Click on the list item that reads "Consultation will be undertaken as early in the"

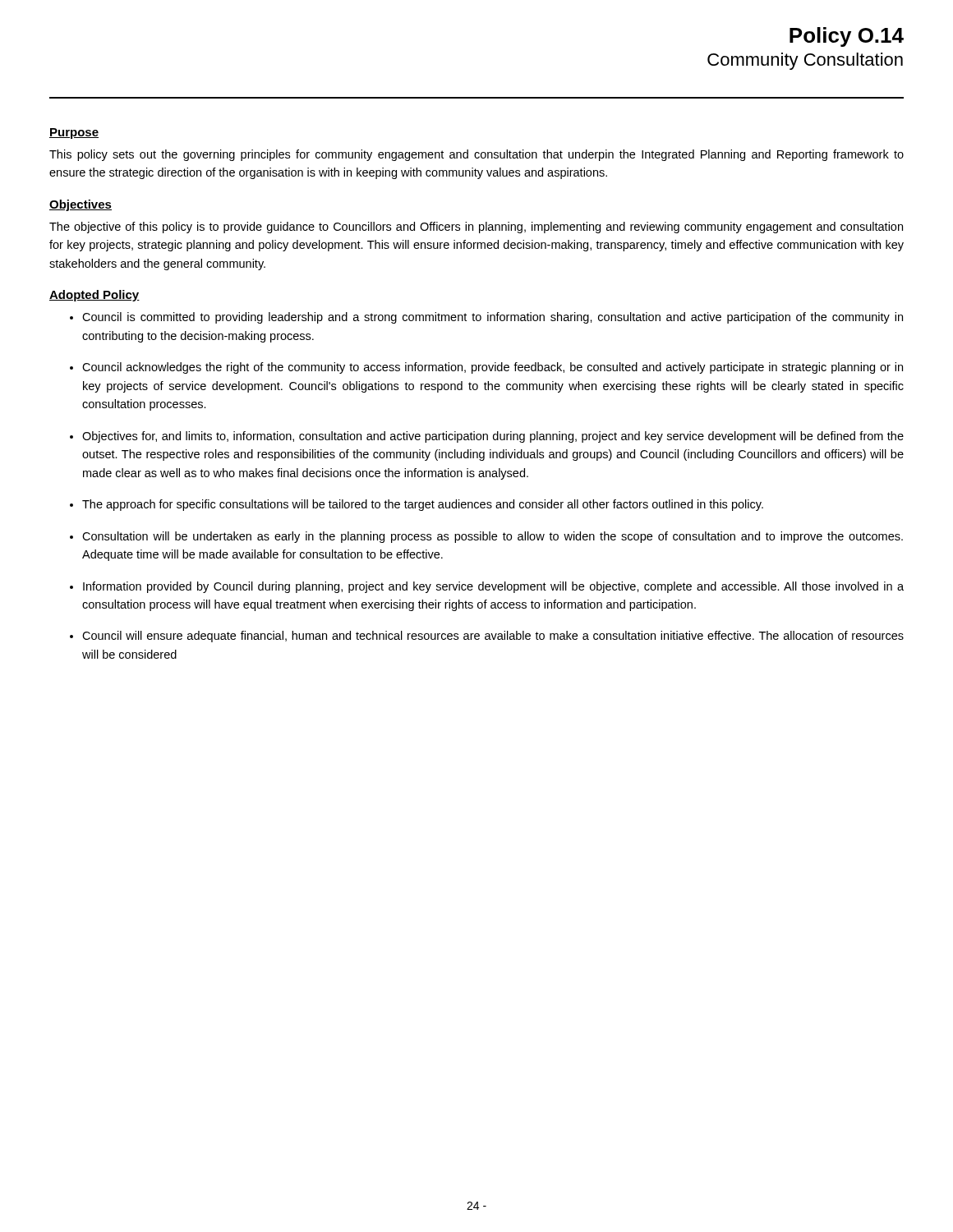tap(493, 545)
